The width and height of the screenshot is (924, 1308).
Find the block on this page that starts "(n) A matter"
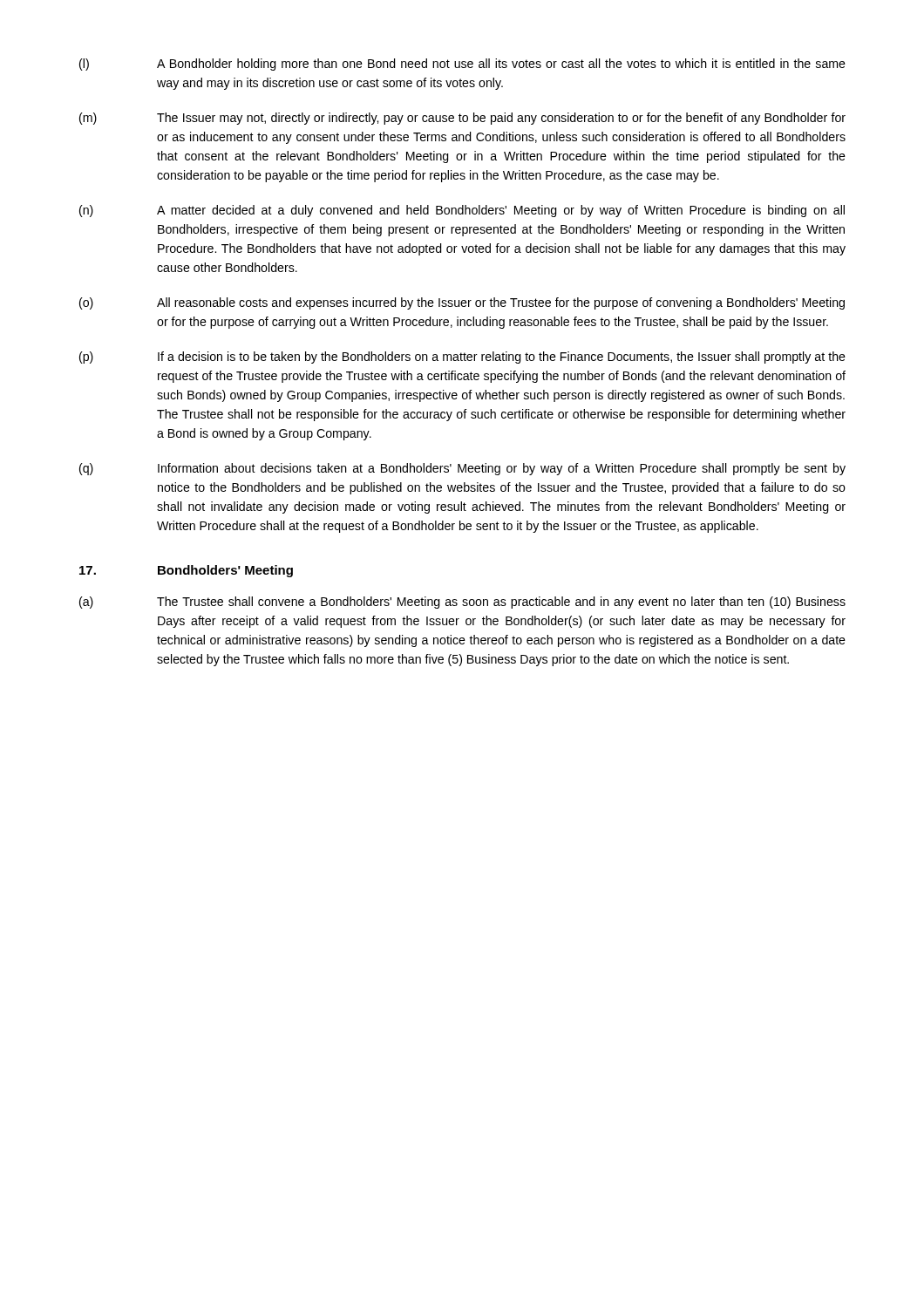pyautogui.click(x=462, y=239)
